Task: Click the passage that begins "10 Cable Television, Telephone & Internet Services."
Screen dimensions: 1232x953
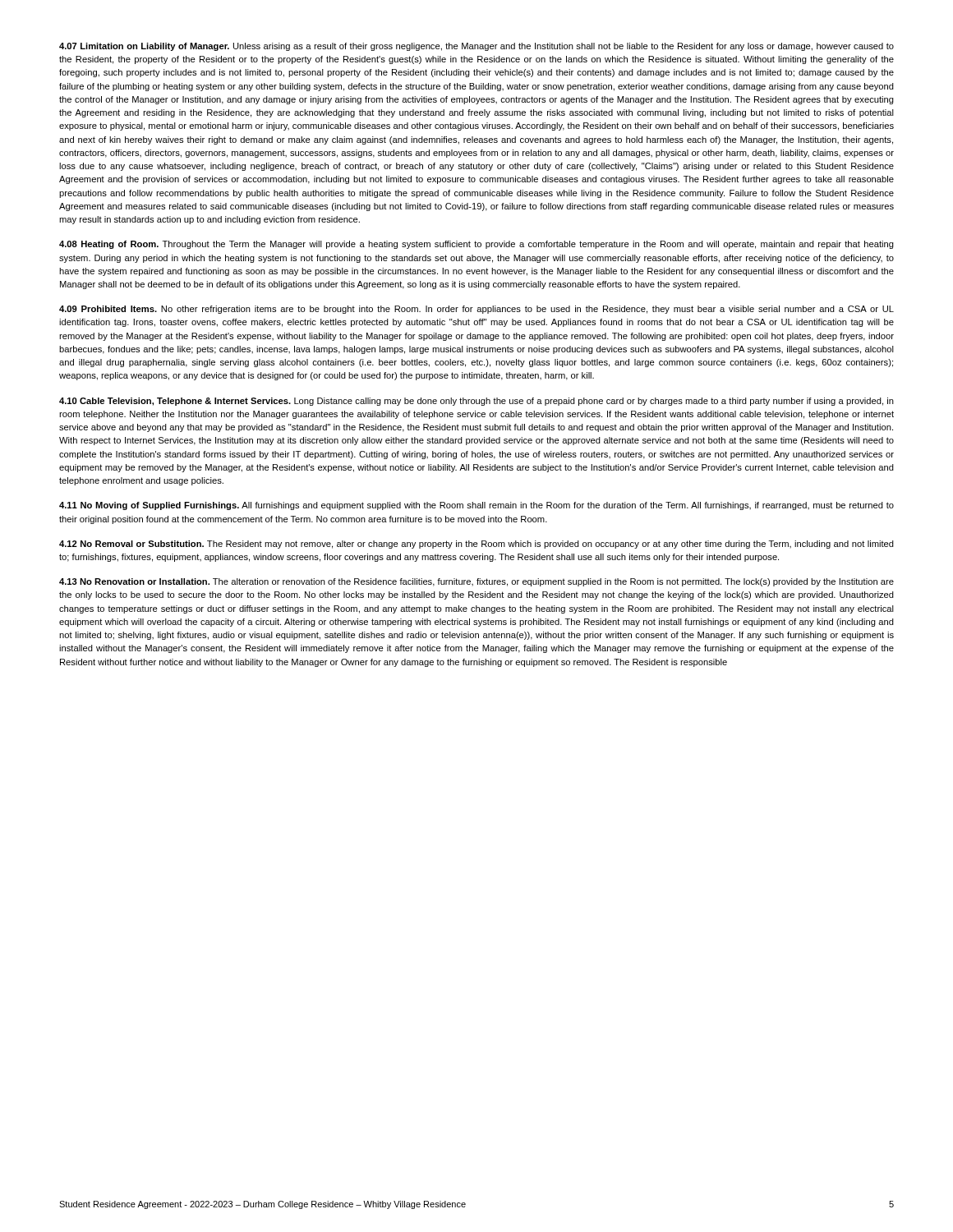Action: [476, 441]
